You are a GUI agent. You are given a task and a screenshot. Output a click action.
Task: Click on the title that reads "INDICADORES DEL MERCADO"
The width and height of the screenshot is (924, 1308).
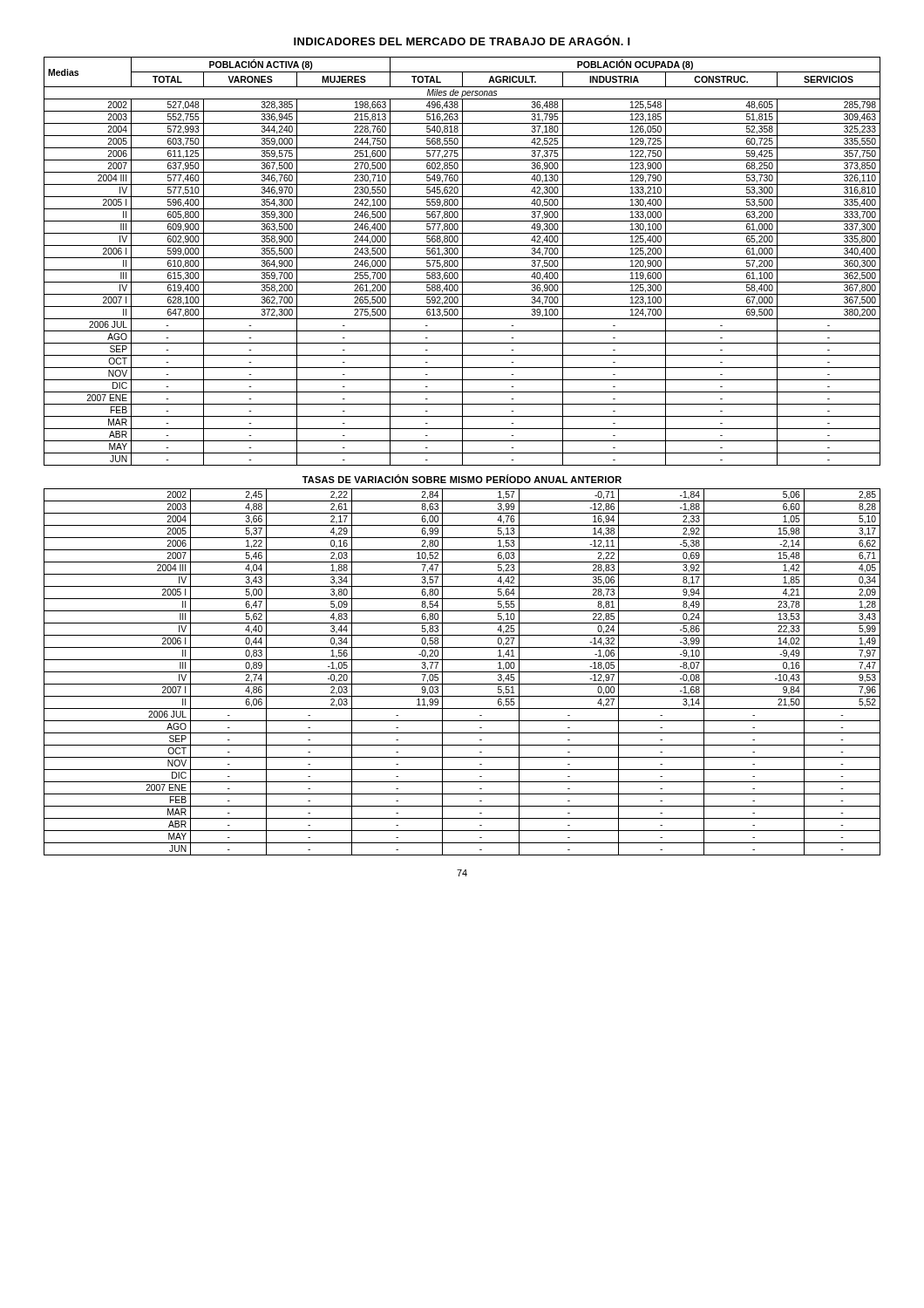pos(462,41)
